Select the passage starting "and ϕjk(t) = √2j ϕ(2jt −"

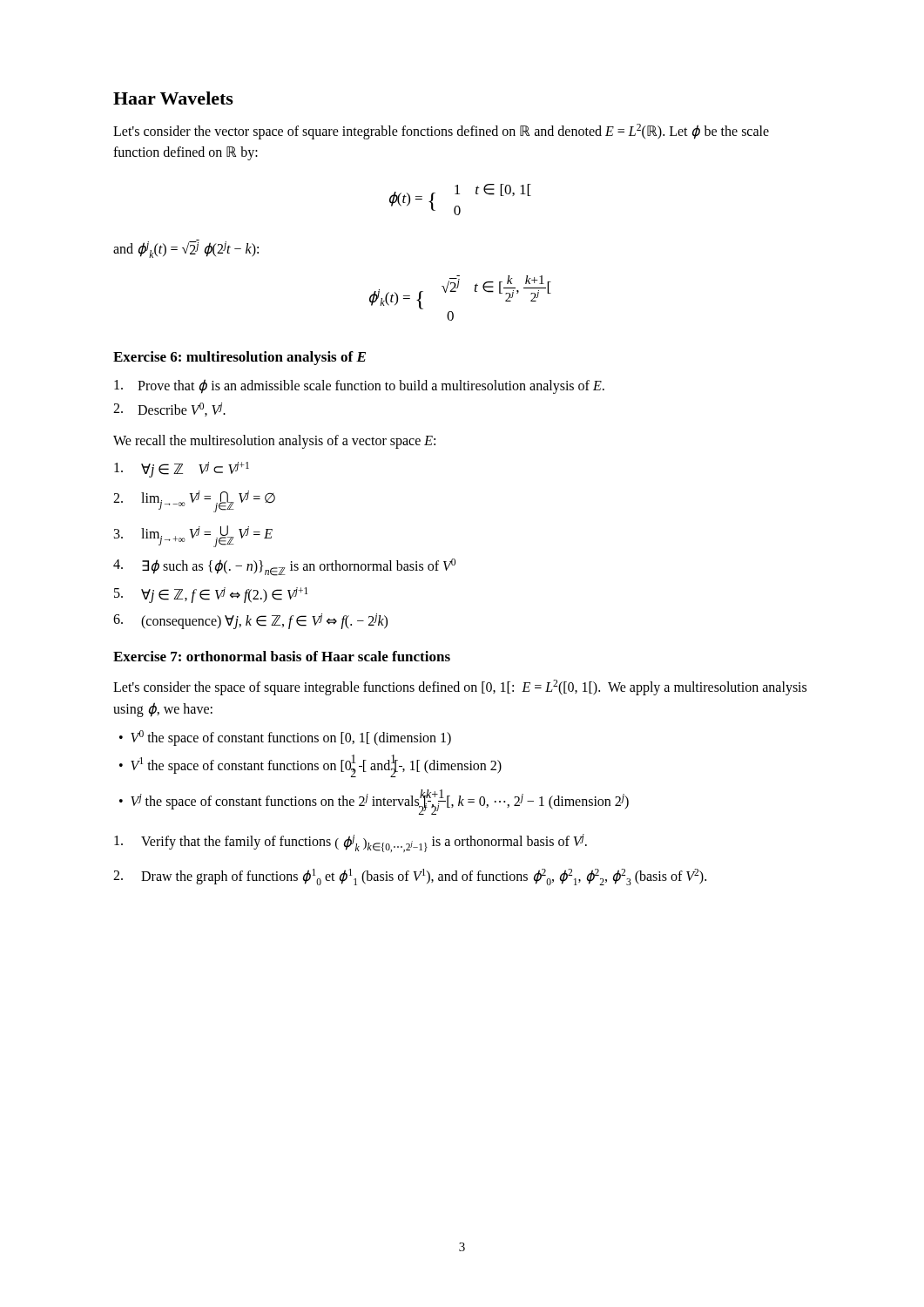(186, 249)
